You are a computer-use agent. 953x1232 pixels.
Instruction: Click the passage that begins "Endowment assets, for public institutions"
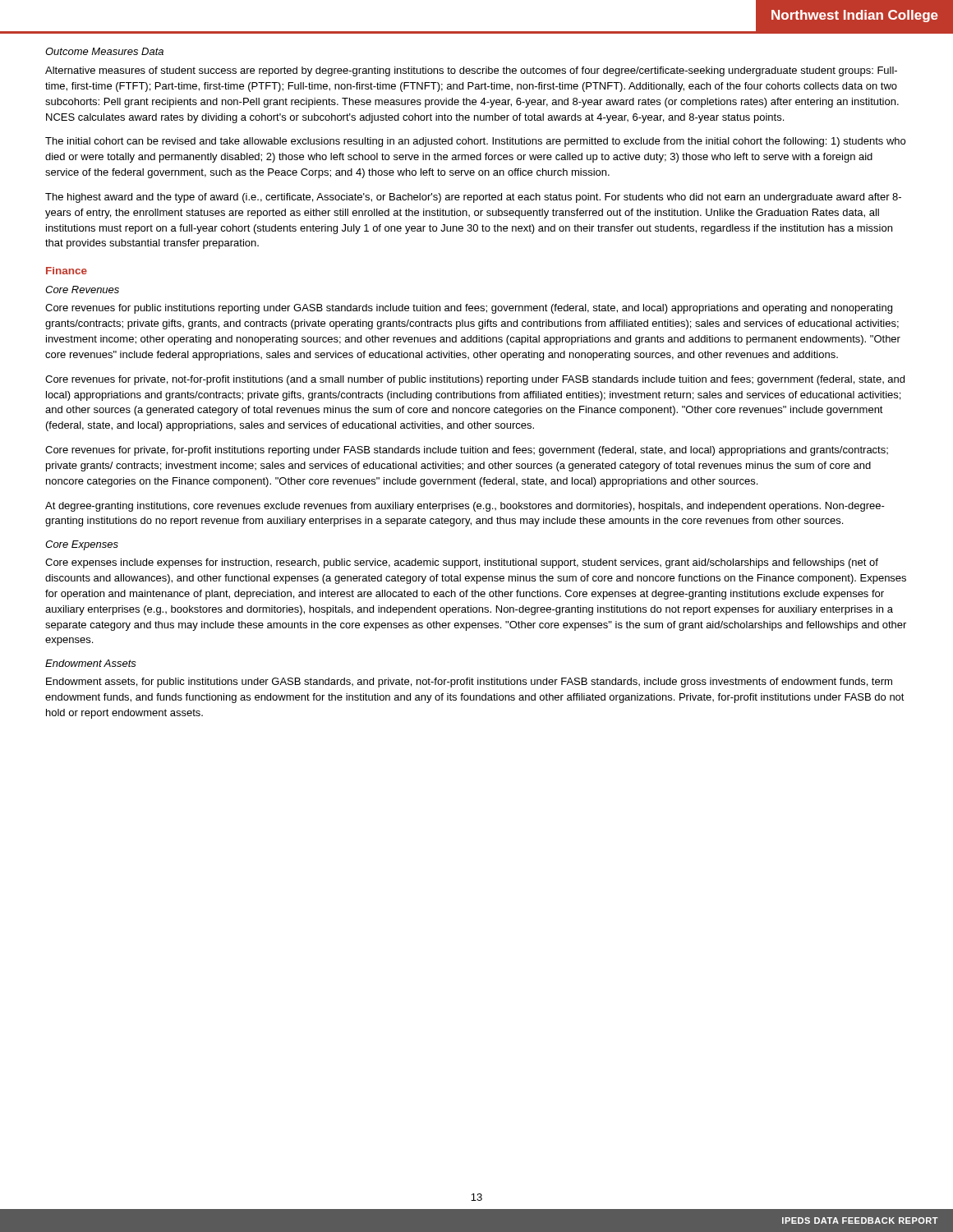coord(475,697)
